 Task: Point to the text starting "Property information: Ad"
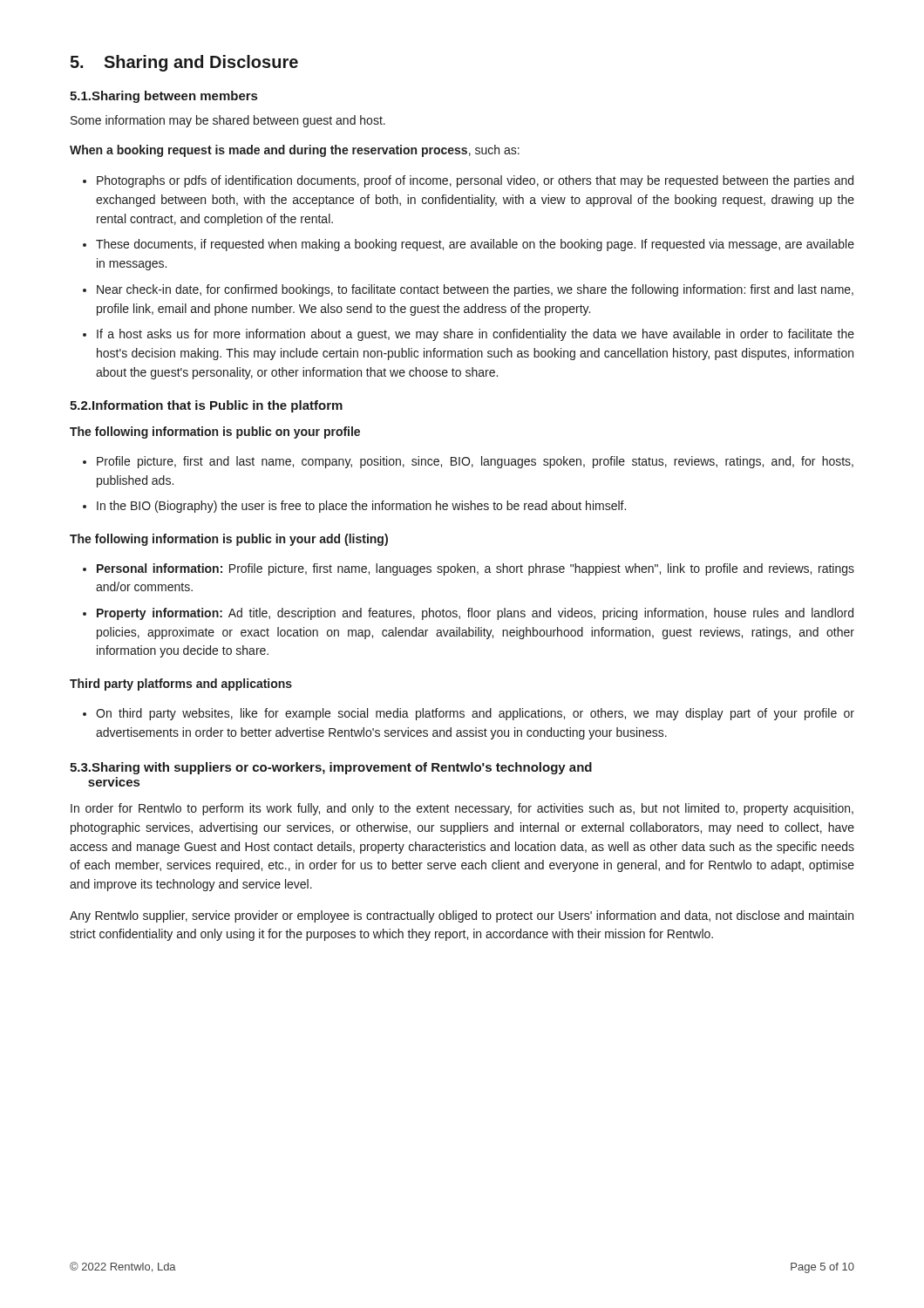475,632
